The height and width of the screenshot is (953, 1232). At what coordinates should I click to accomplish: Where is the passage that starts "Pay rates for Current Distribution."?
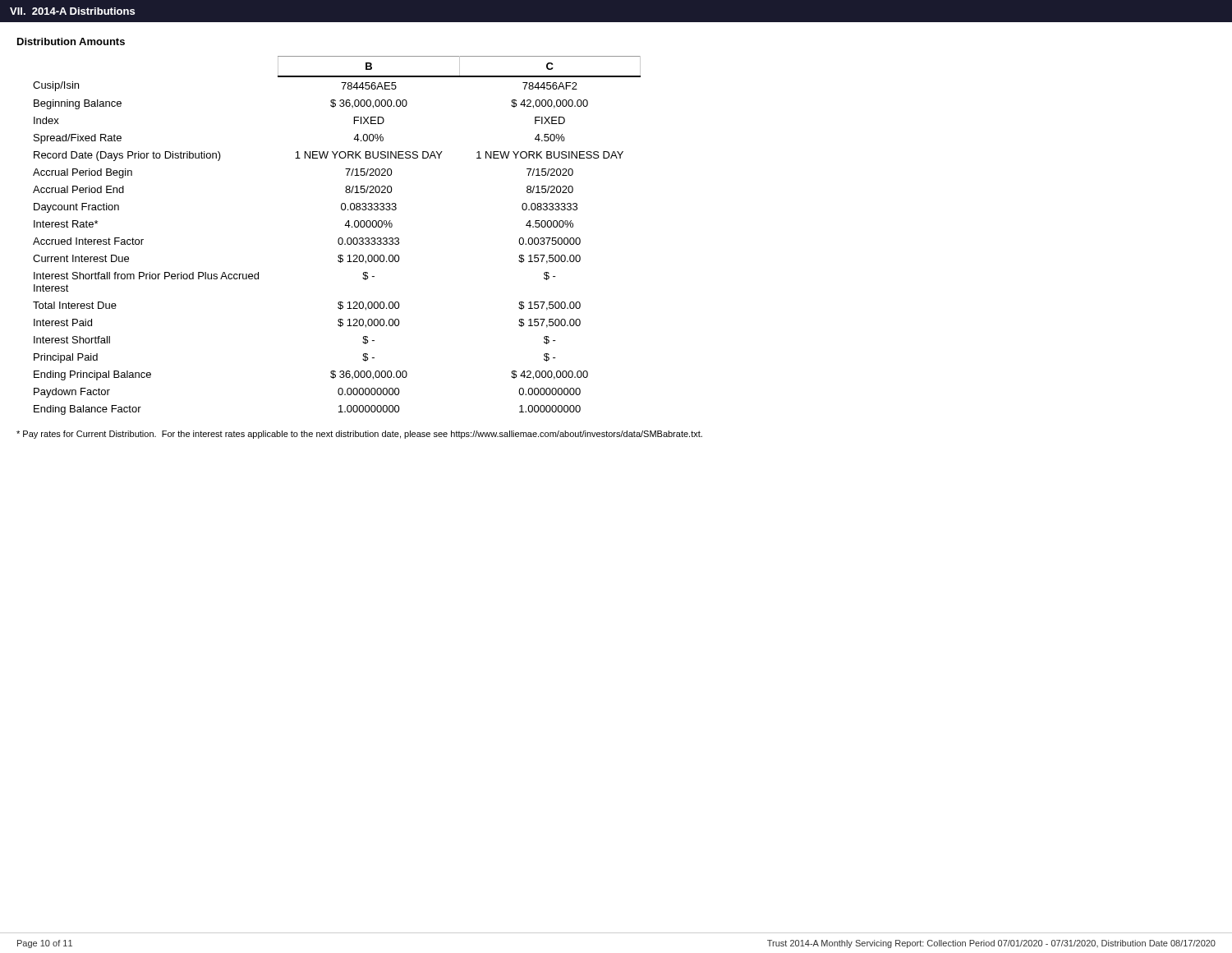click(360, 434)
